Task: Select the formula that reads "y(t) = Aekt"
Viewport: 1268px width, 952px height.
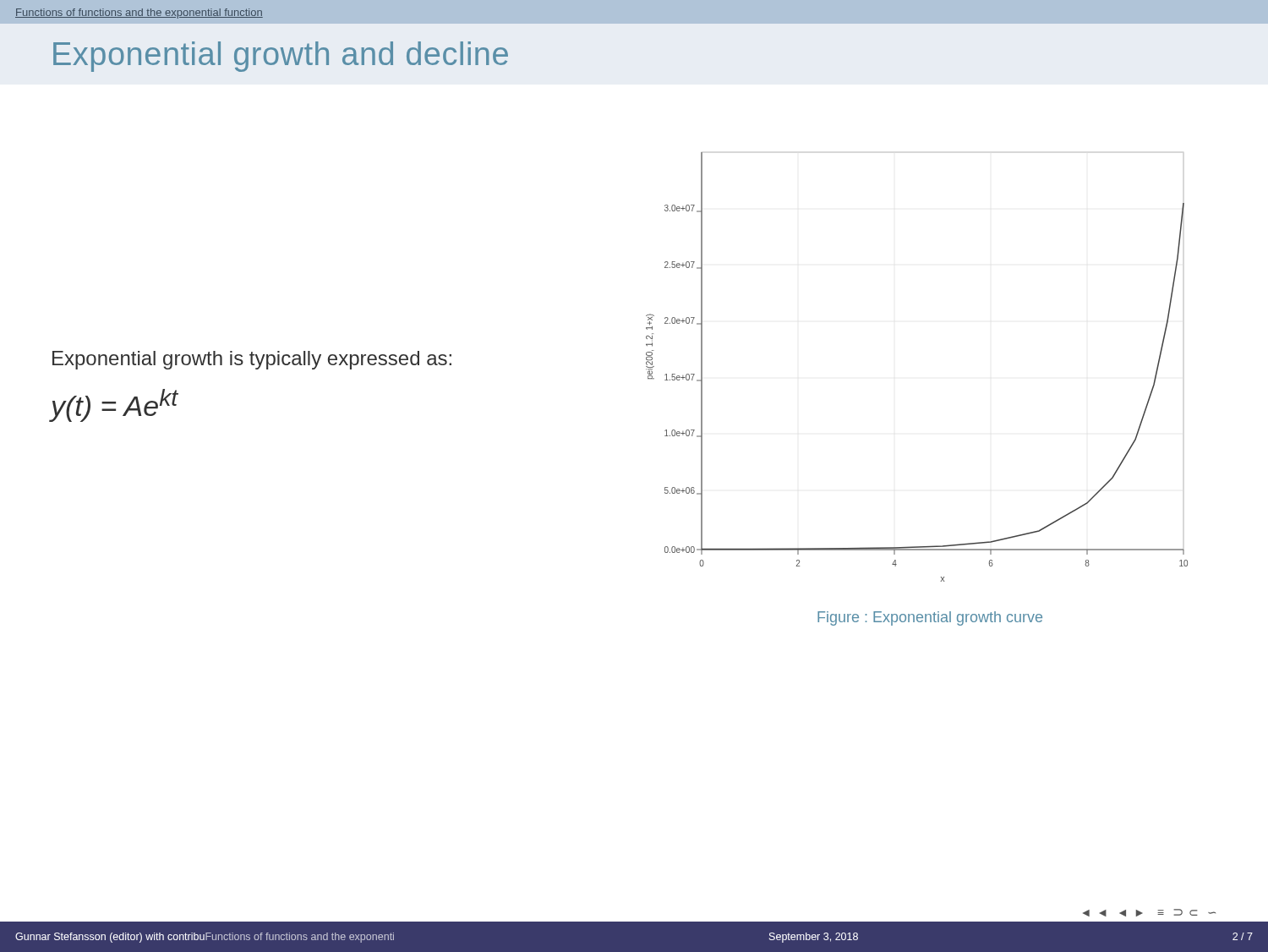Action: click(114, 403)
